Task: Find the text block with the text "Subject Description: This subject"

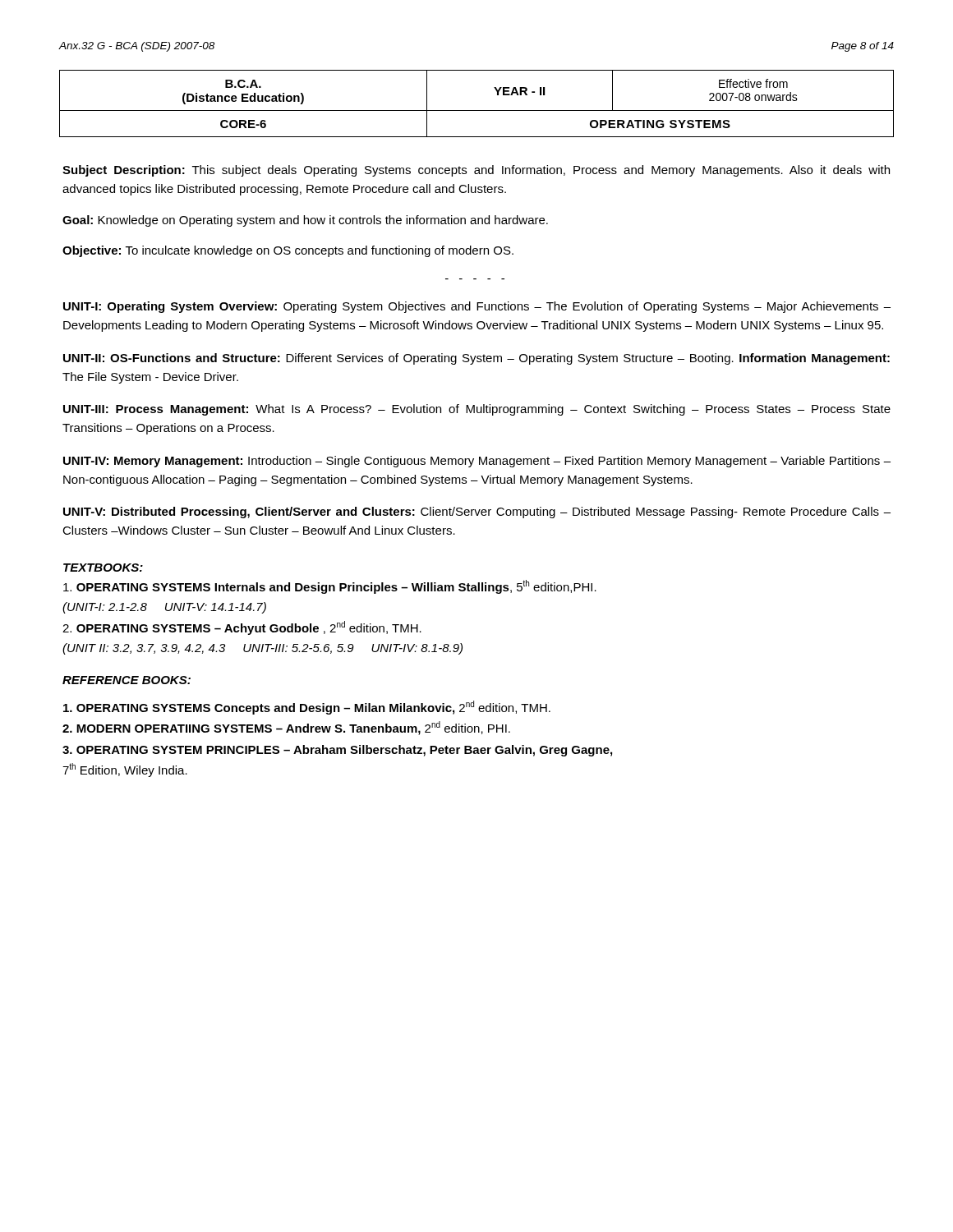Action: point(476,179)
